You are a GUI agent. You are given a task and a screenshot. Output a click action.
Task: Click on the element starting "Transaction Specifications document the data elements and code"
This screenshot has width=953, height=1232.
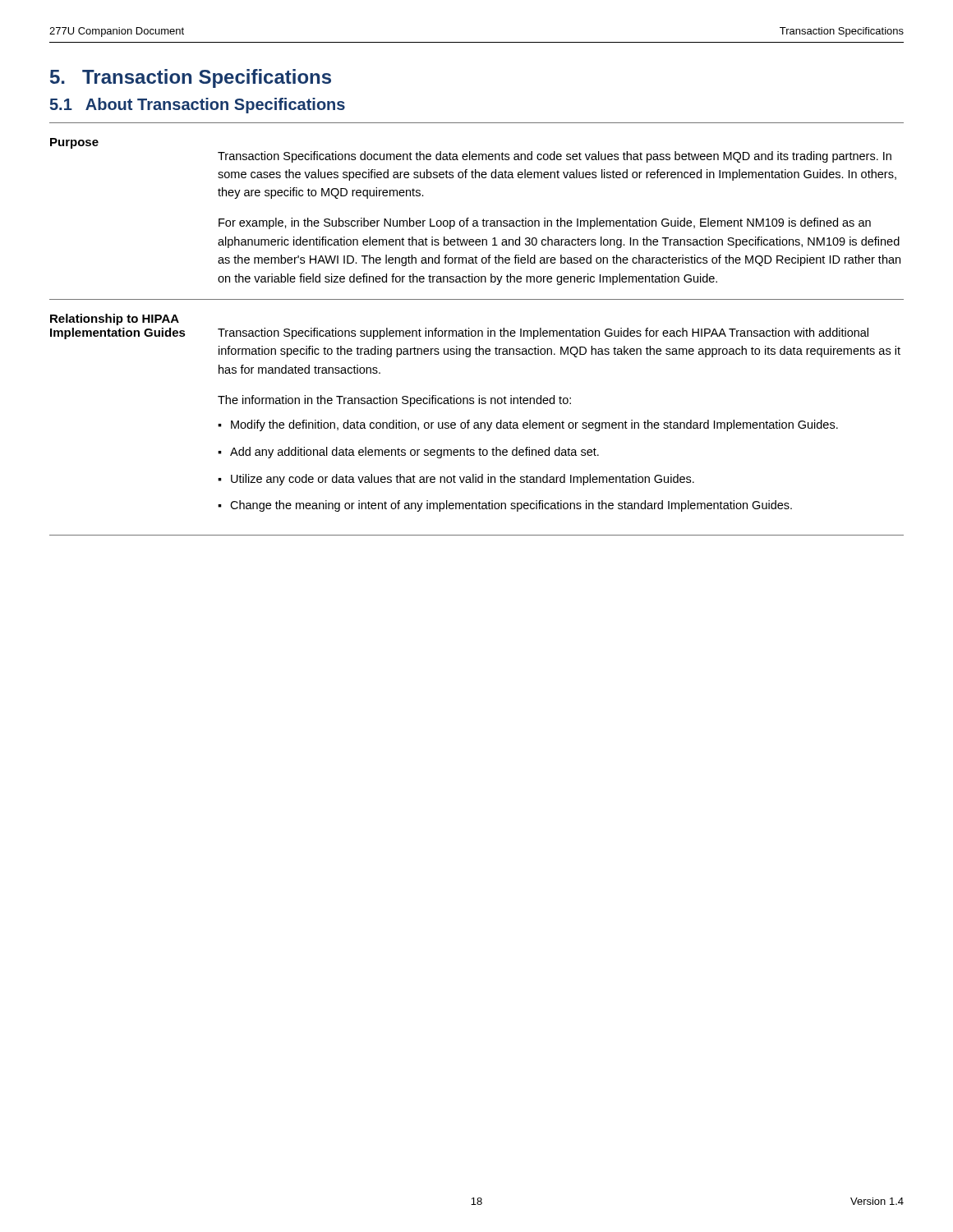pos(561,217)
